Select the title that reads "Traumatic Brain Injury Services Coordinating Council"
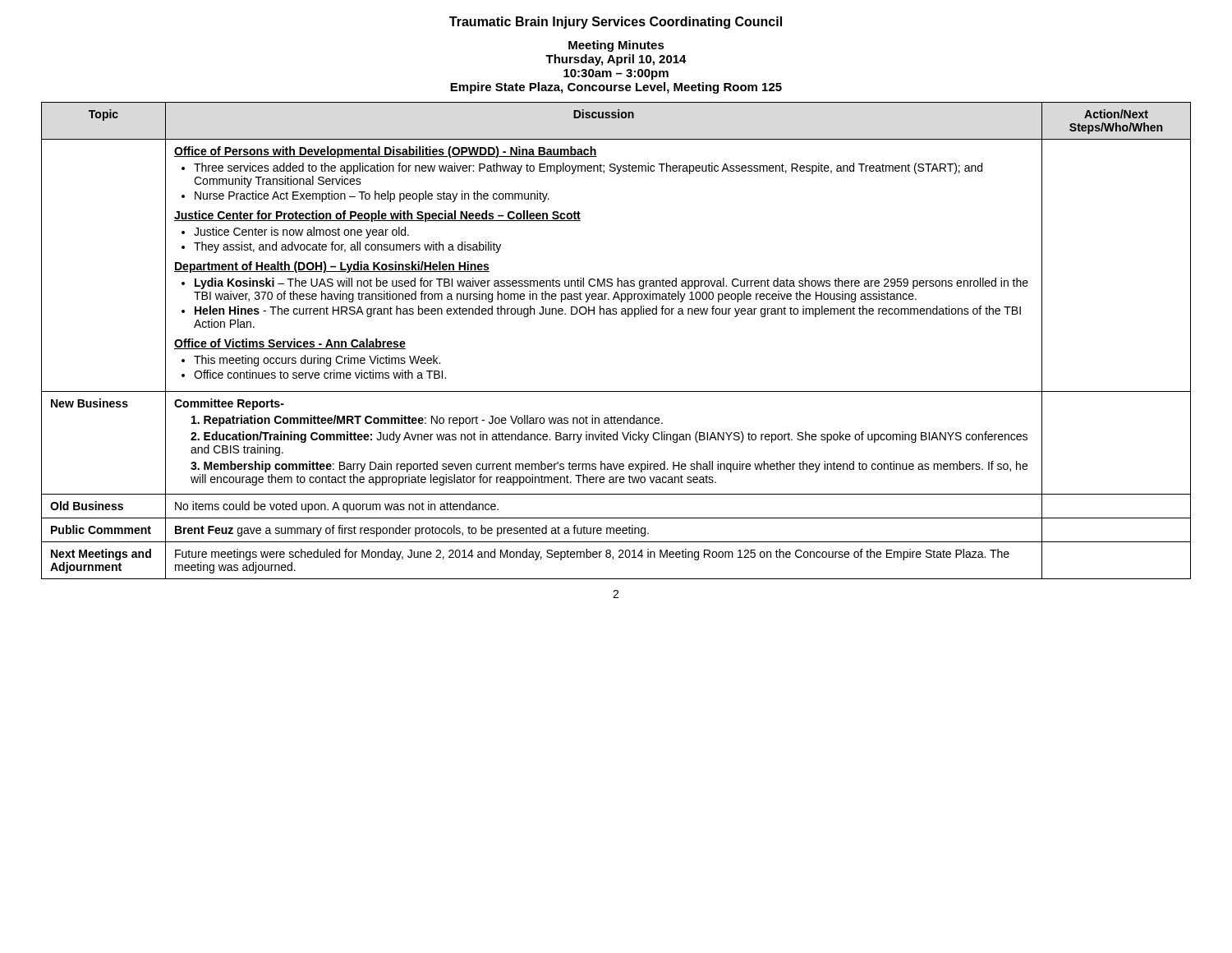The height and width of the screenshot is (953, 1232). (x=616, y=22)
